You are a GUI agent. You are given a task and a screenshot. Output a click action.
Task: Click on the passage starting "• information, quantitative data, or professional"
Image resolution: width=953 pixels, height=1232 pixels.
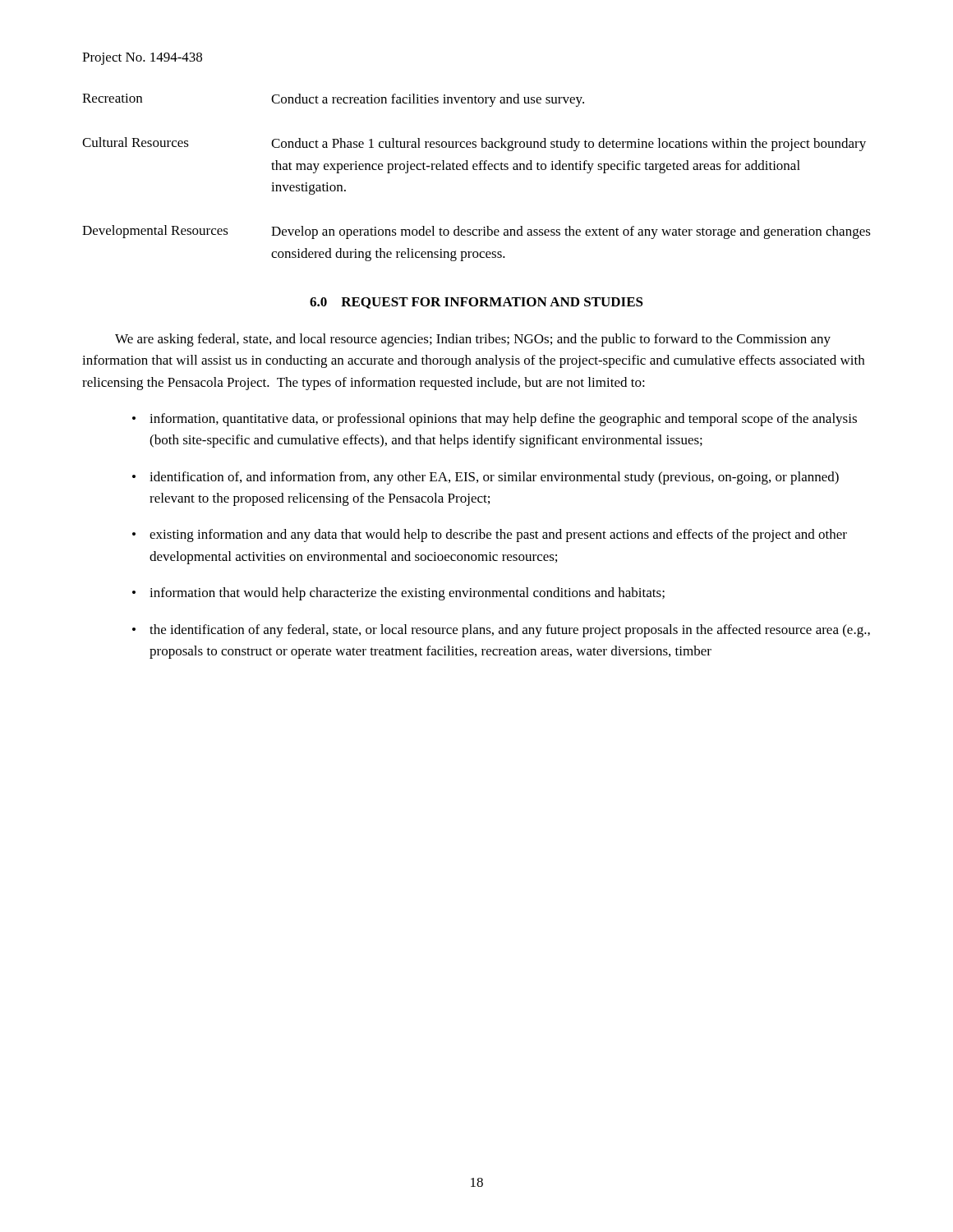[501, 430]
